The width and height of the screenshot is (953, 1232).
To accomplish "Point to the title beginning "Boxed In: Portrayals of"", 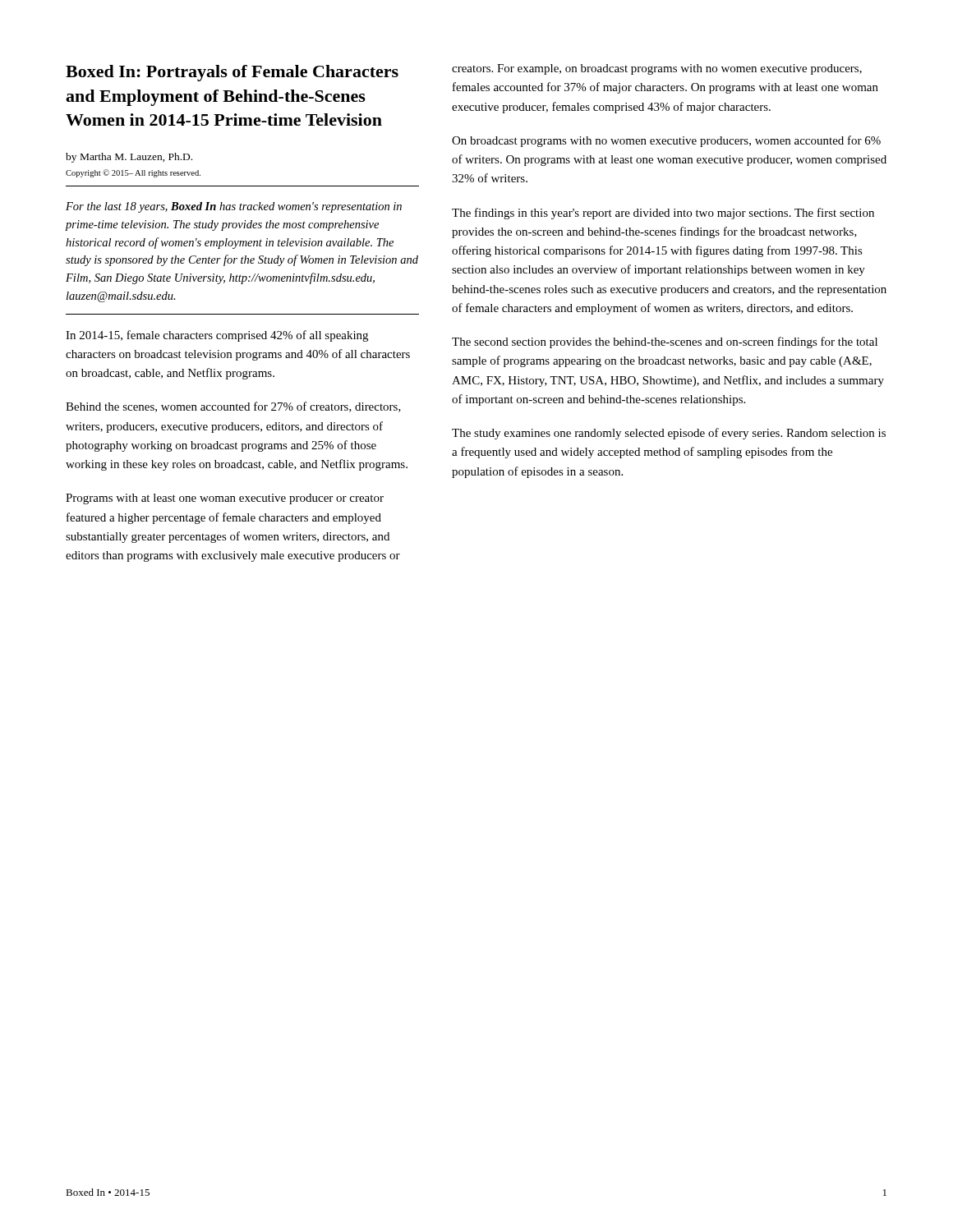I will tap(242, 96).
